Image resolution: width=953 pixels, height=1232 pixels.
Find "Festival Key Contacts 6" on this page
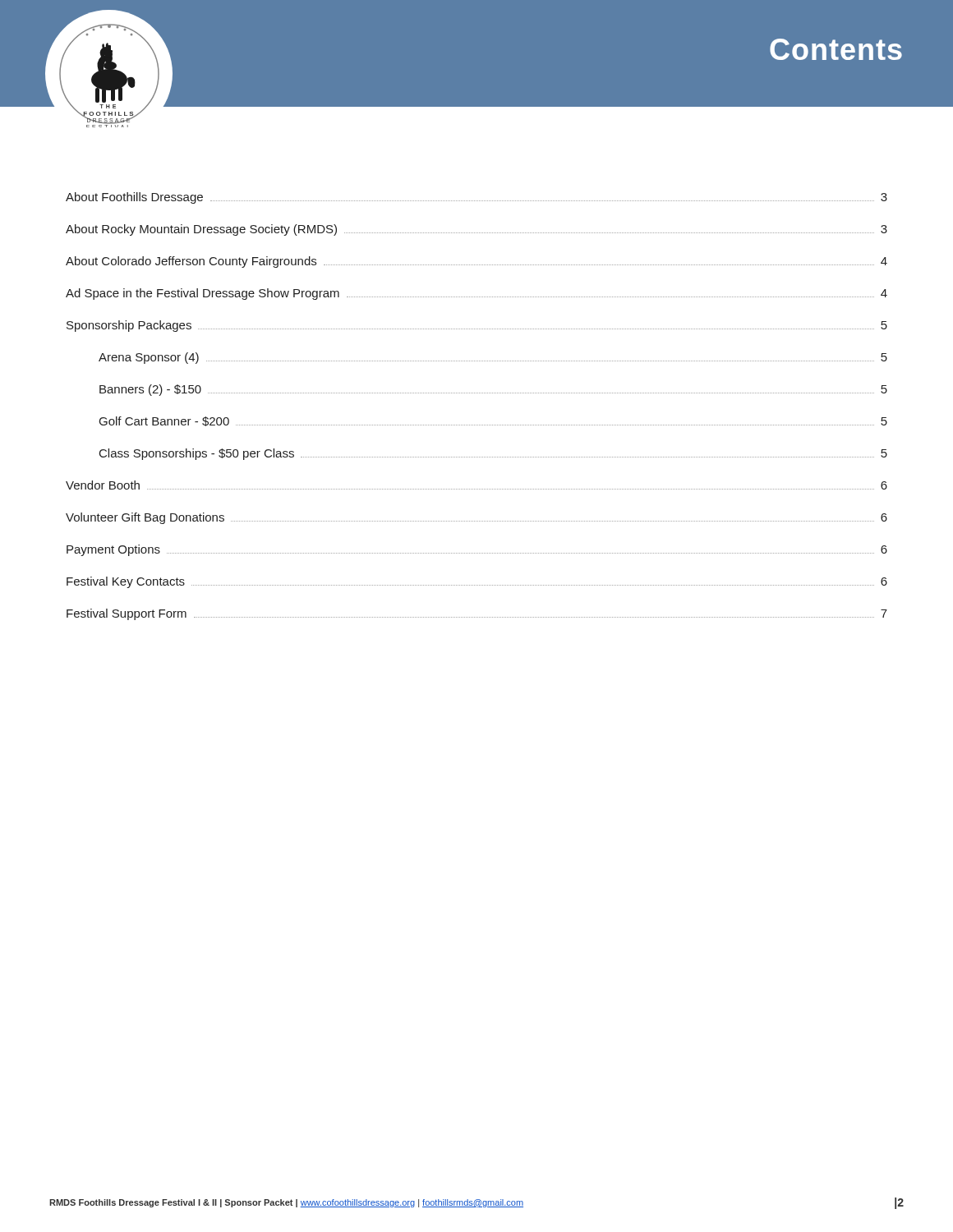(476, 581)
